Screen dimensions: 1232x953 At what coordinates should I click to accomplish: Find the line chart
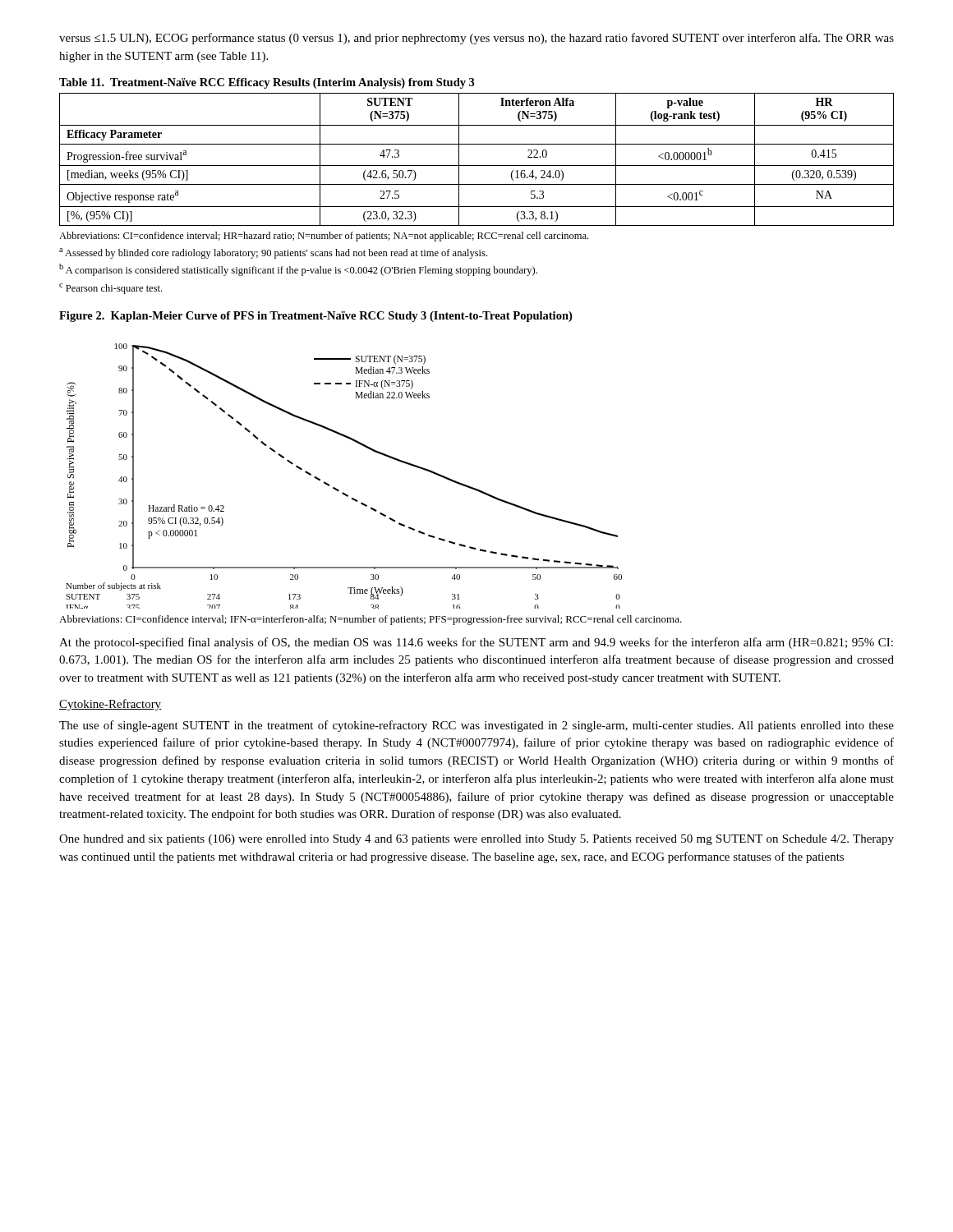pos(476,469)
